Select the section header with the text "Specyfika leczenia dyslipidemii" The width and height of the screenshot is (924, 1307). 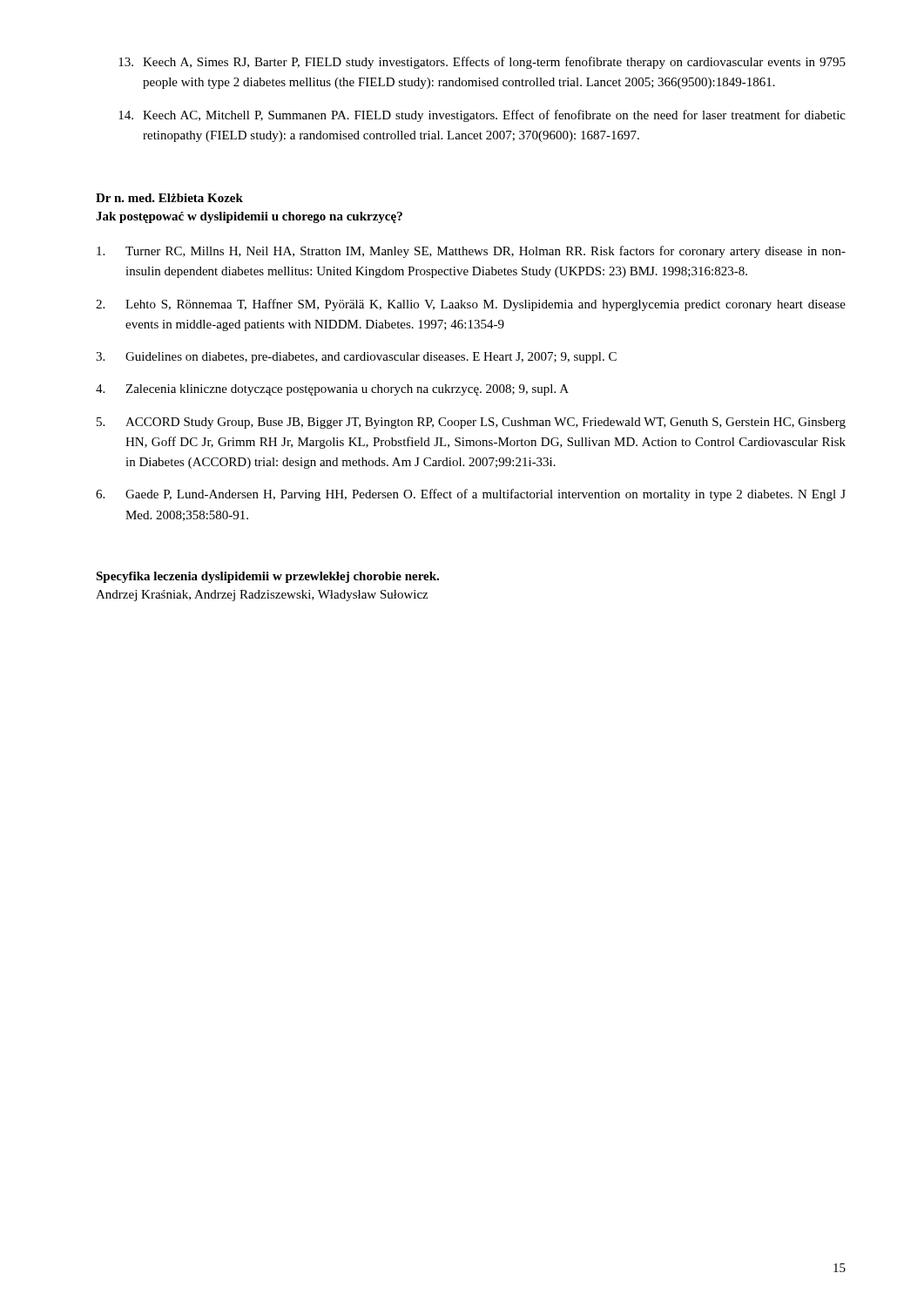pyautogui.click(x=268, y=576)
